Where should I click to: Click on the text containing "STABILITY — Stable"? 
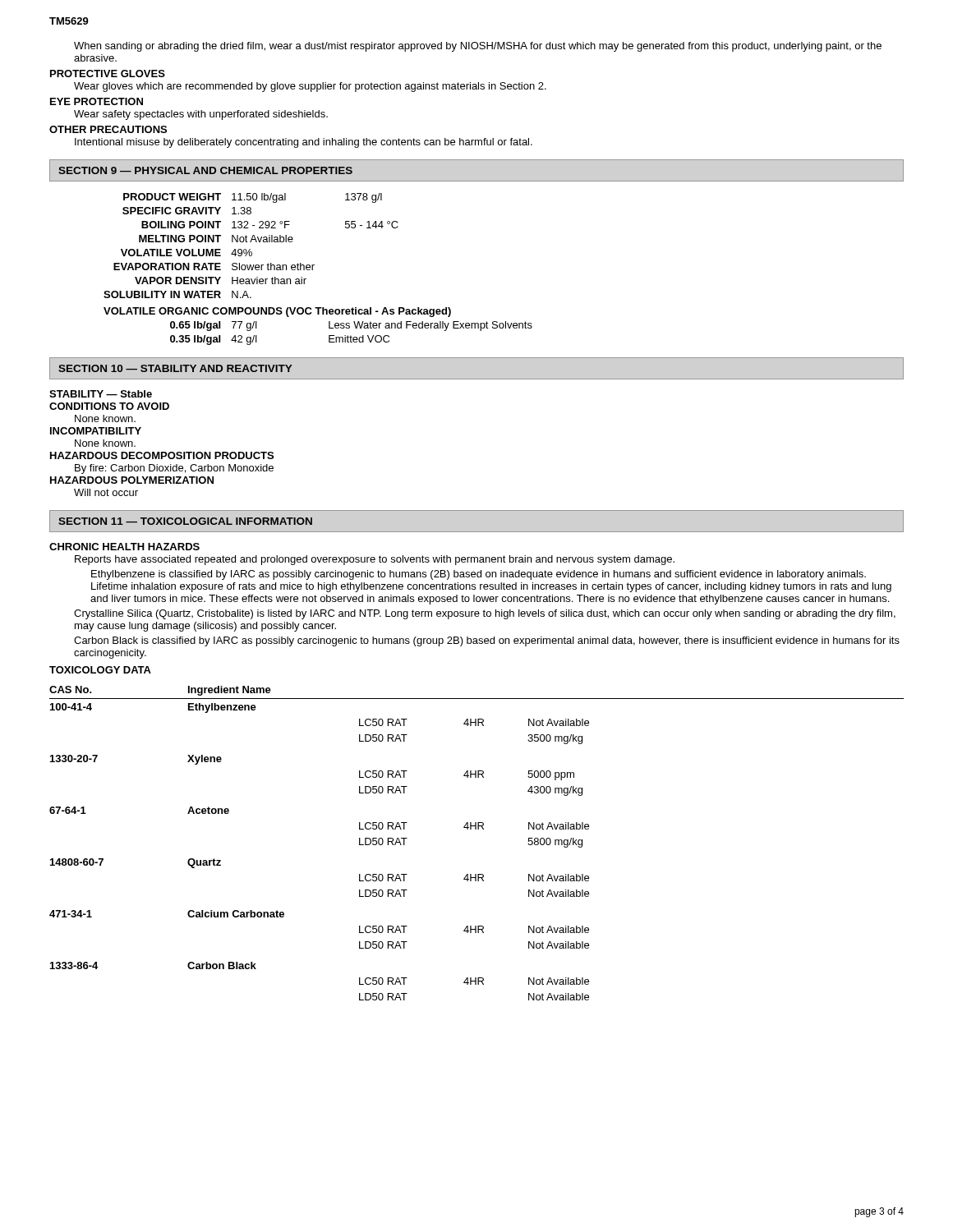tap(101, 394)
